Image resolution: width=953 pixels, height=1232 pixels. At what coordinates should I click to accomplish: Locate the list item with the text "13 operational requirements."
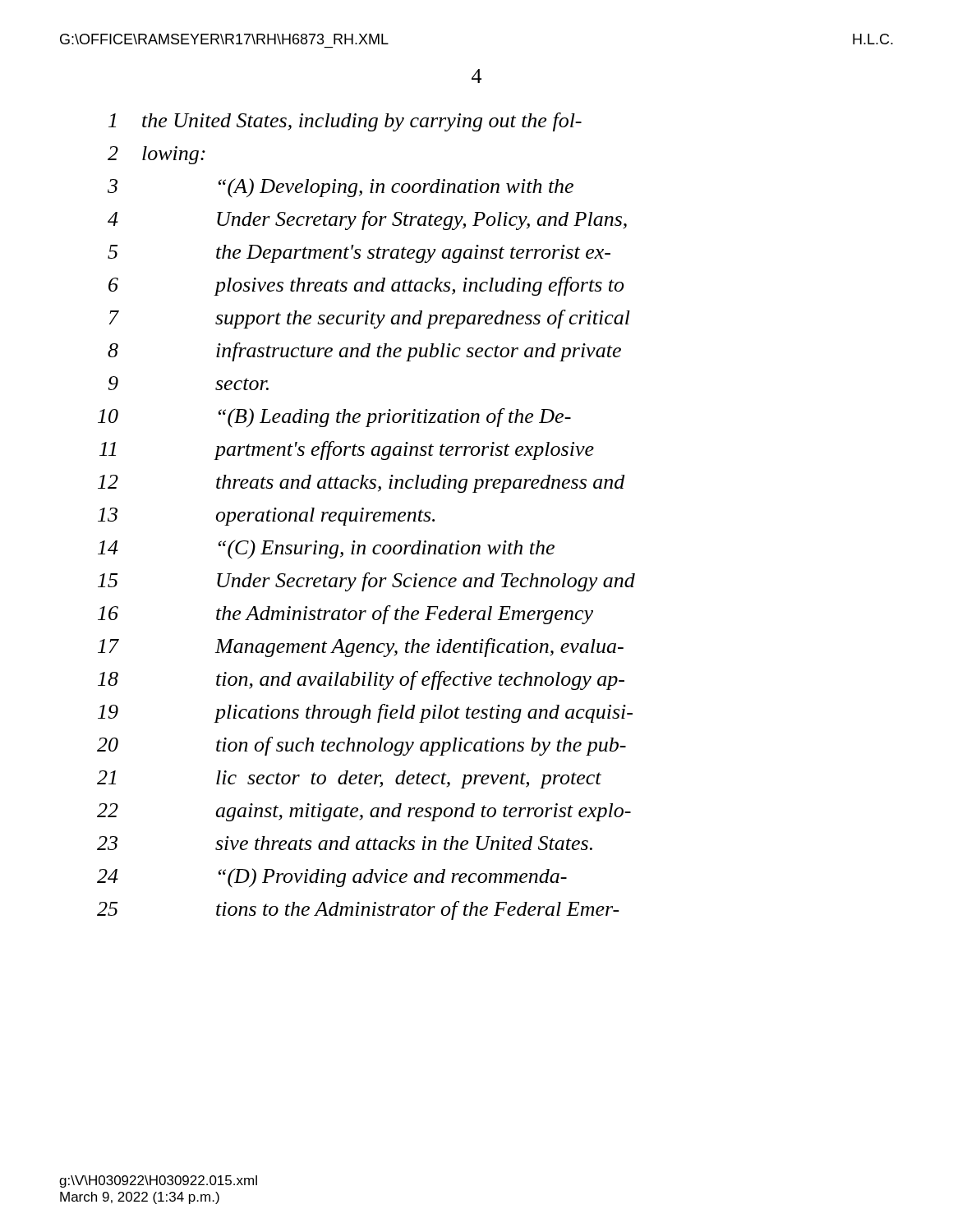(266, 517)
